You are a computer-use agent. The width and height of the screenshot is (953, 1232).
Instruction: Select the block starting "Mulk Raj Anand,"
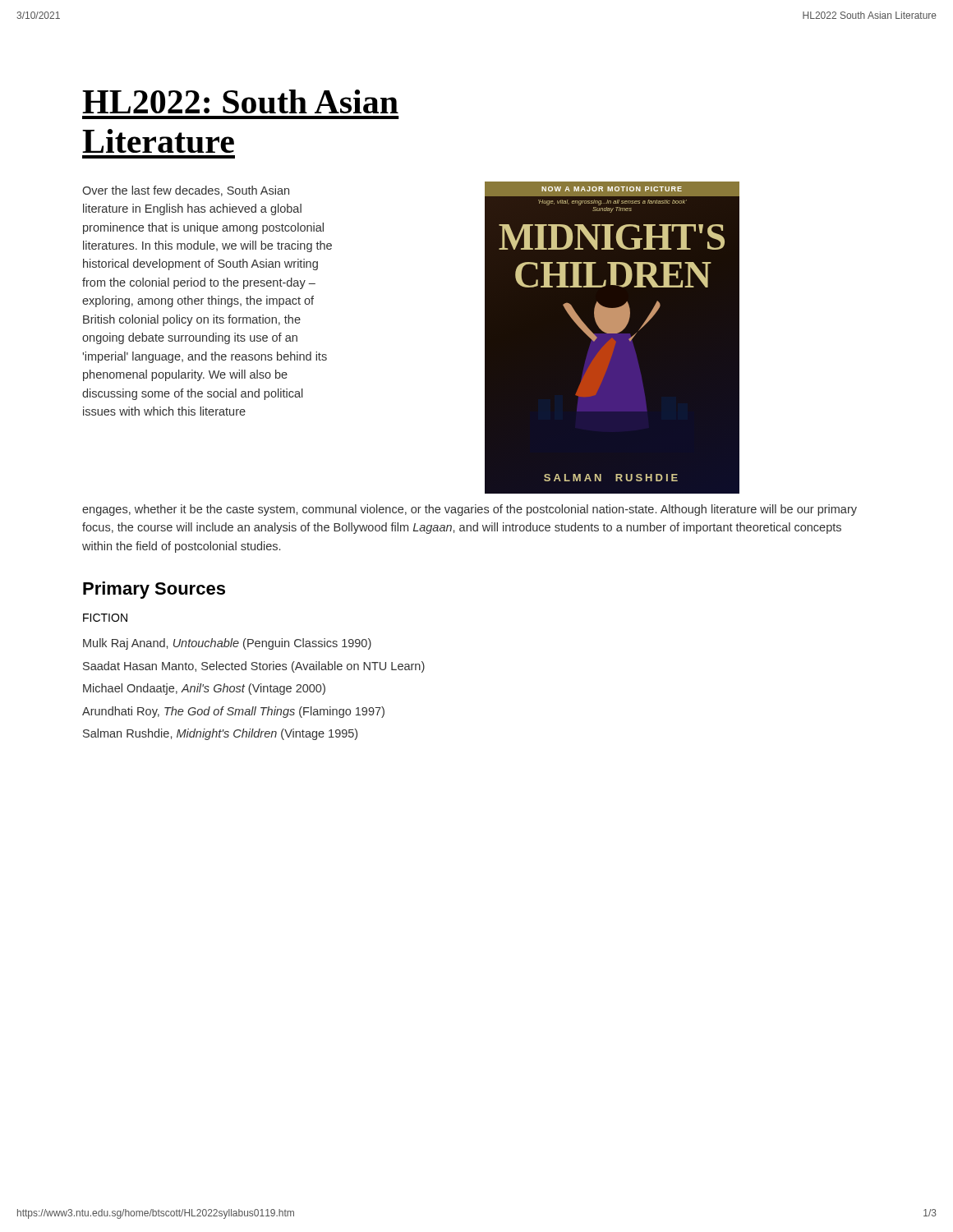point(227,643)
